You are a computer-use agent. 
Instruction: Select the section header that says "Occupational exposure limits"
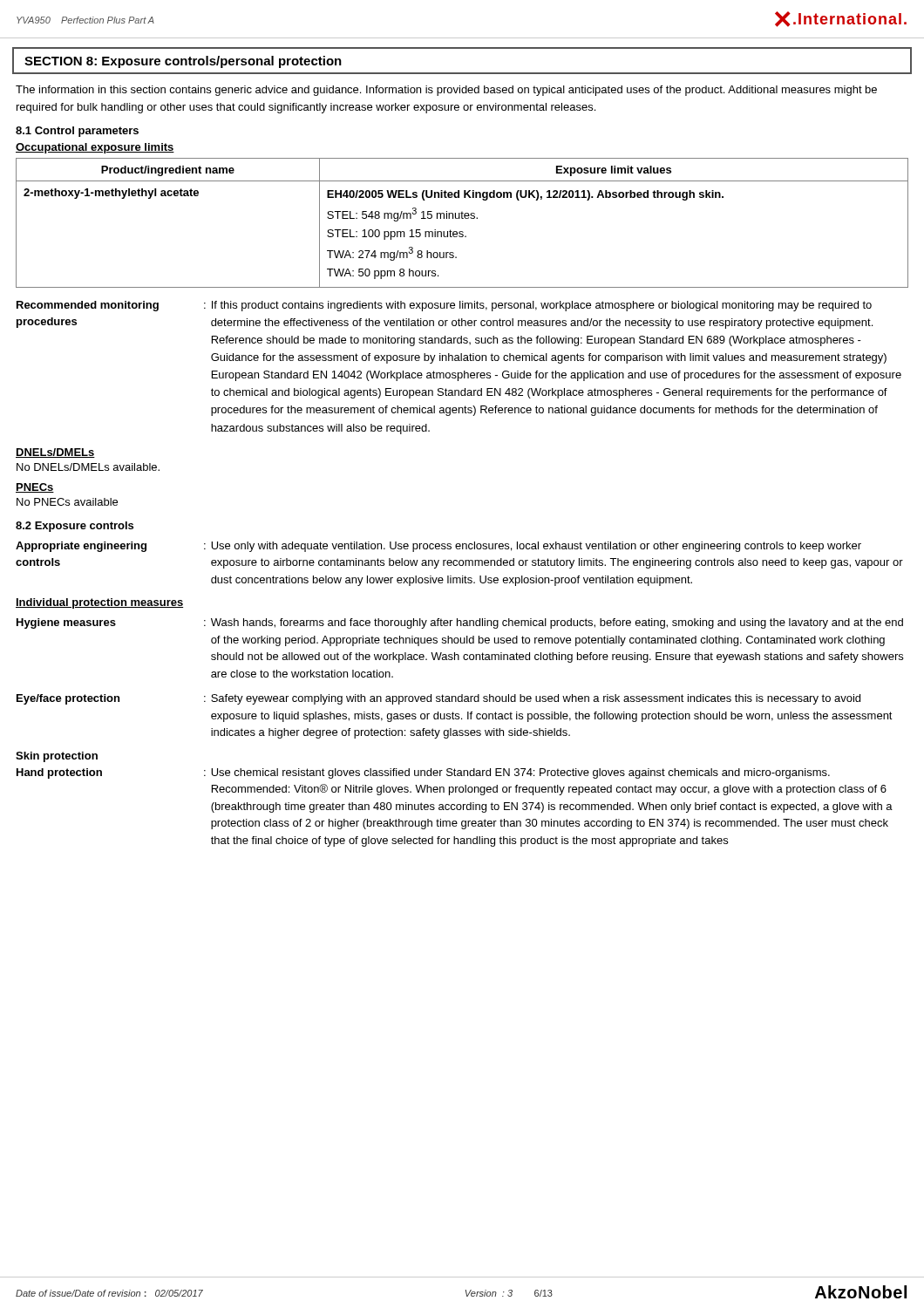click(95, 147)
